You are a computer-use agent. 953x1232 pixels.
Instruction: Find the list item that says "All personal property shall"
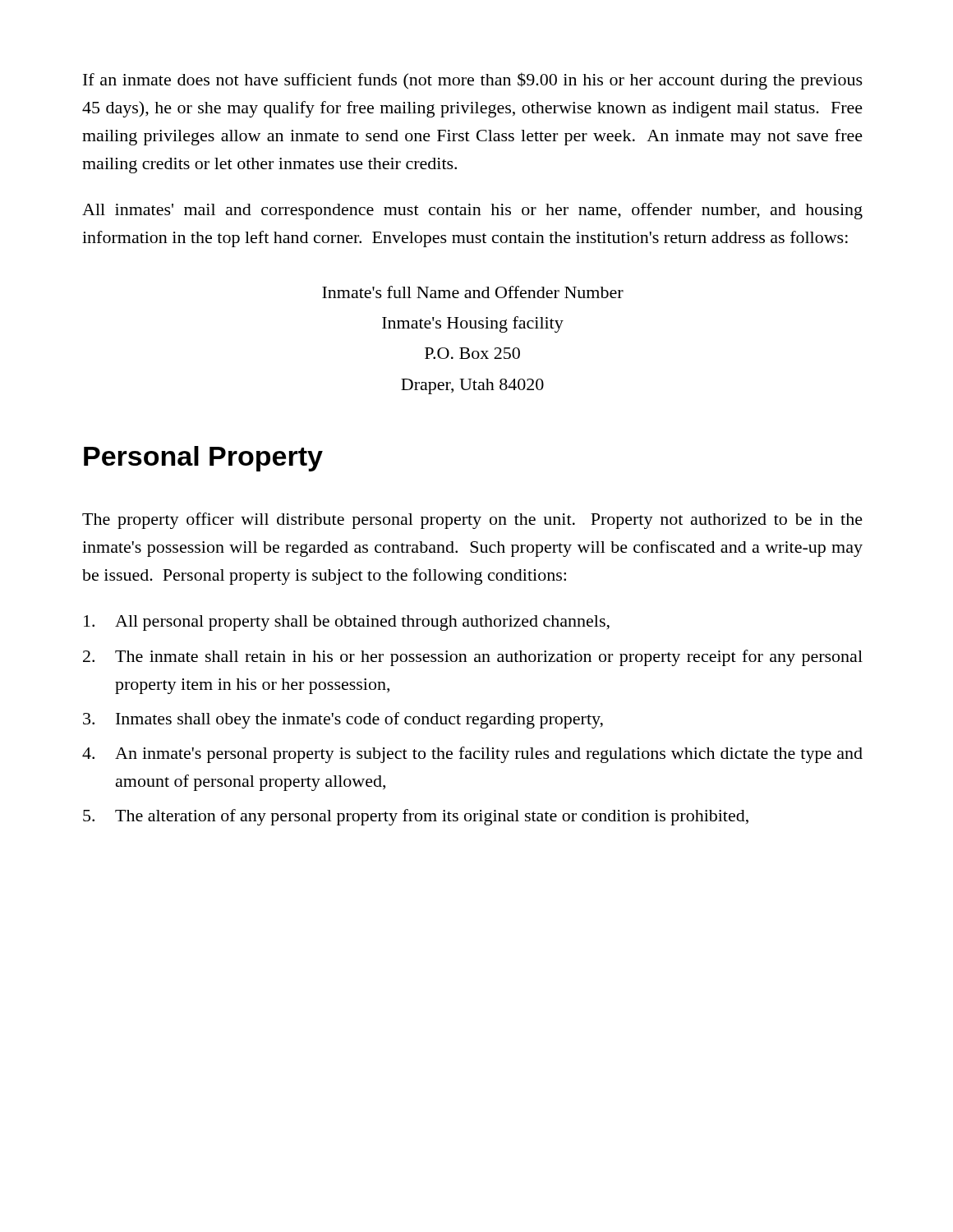click(x=472, y=621)
